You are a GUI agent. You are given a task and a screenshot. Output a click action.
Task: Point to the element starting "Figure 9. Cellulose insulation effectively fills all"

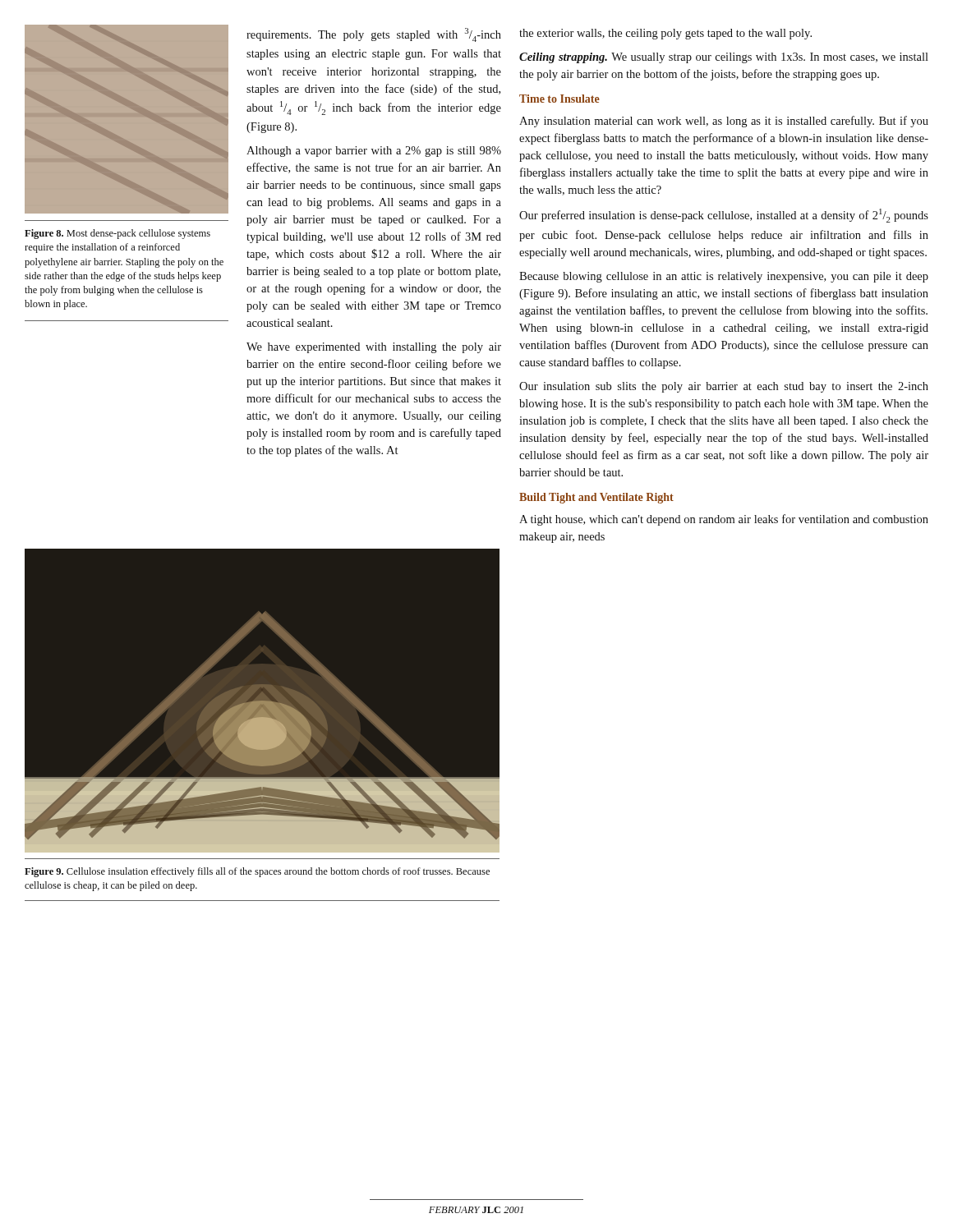click(x=262, y=879)
